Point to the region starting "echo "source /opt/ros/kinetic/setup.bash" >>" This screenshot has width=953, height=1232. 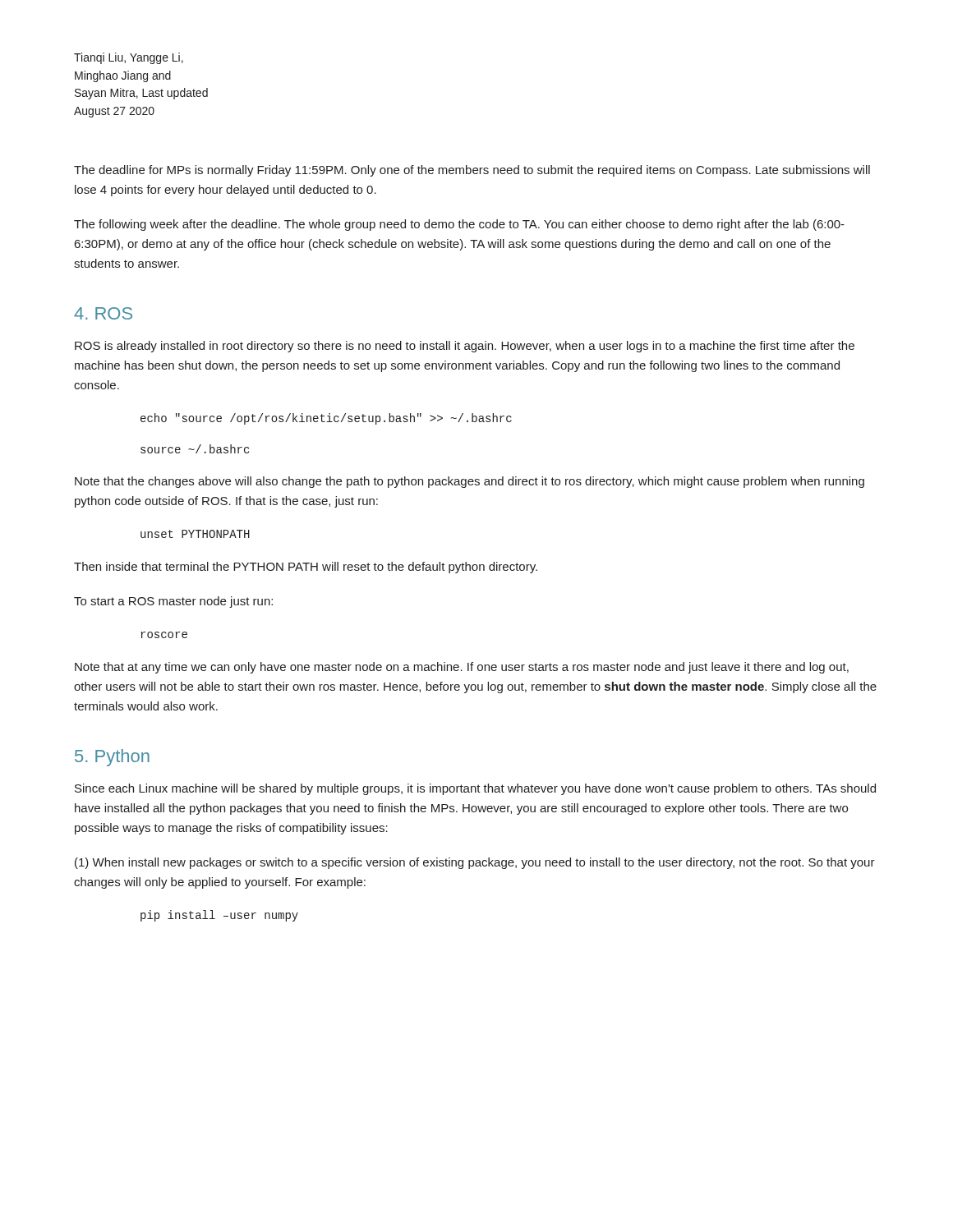tap(326, 419)
